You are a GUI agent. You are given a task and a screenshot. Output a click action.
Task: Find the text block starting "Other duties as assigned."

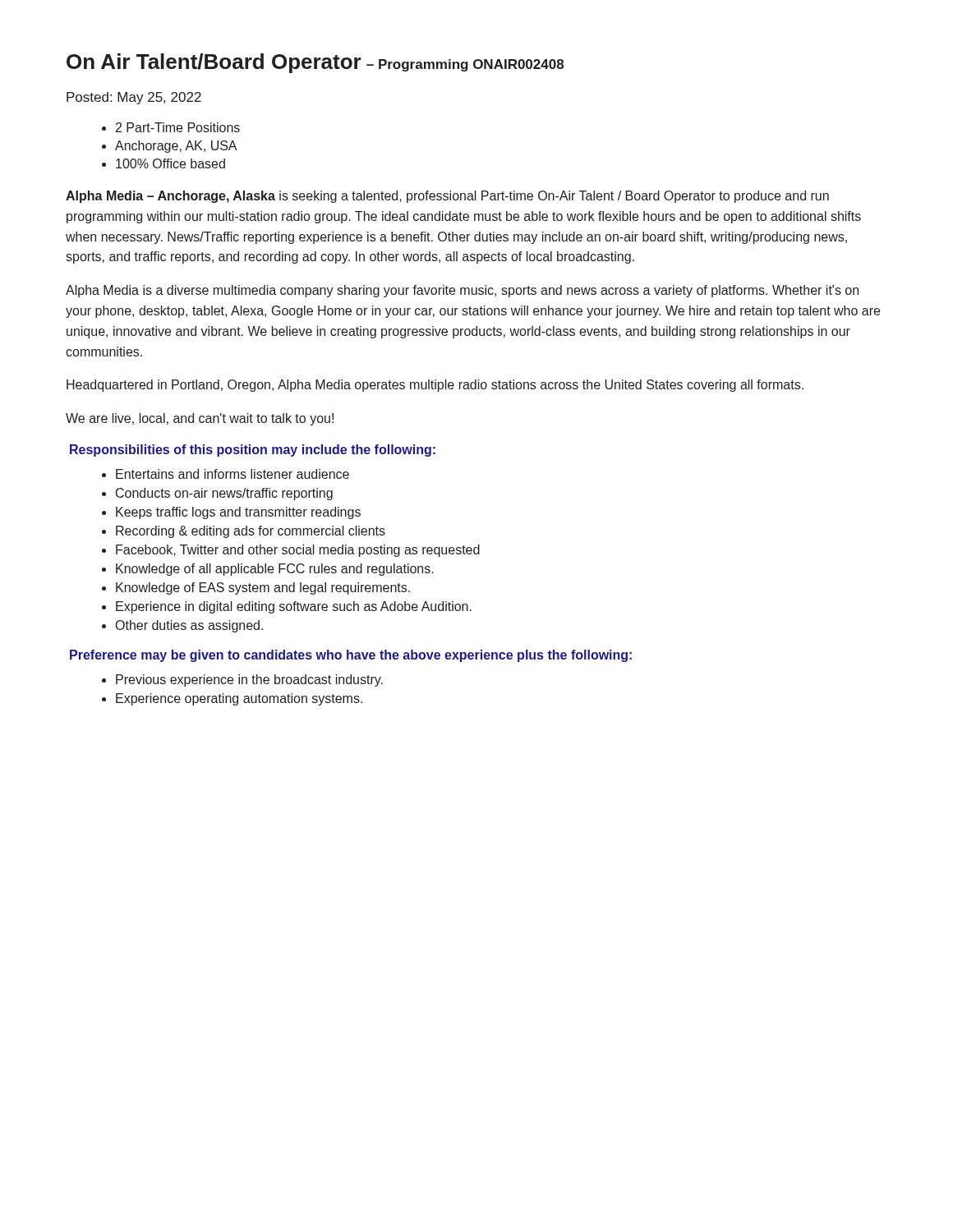click(x=190, y=625)
